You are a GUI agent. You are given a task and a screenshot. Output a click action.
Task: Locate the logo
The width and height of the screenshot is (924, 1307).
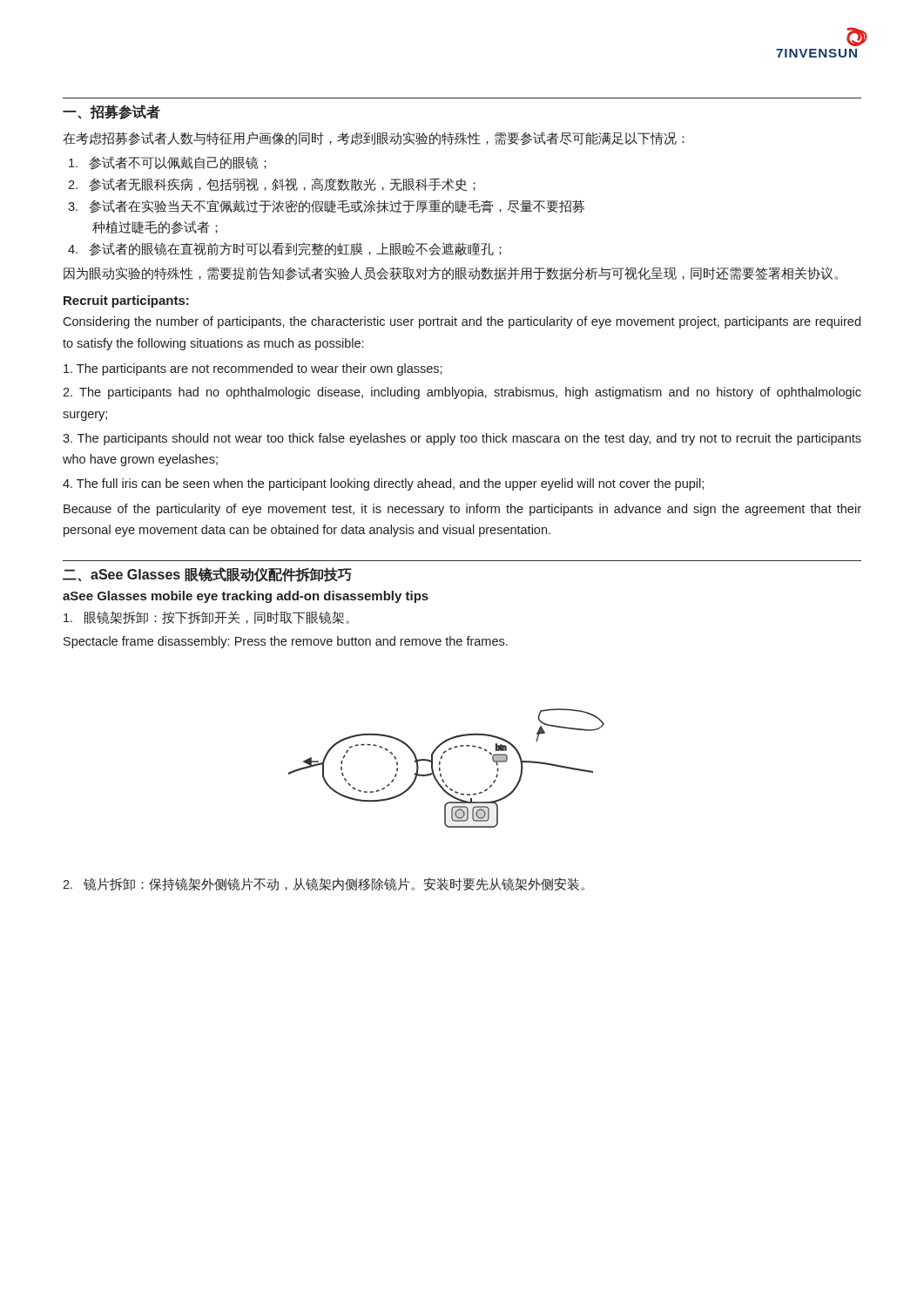point(824,47)
